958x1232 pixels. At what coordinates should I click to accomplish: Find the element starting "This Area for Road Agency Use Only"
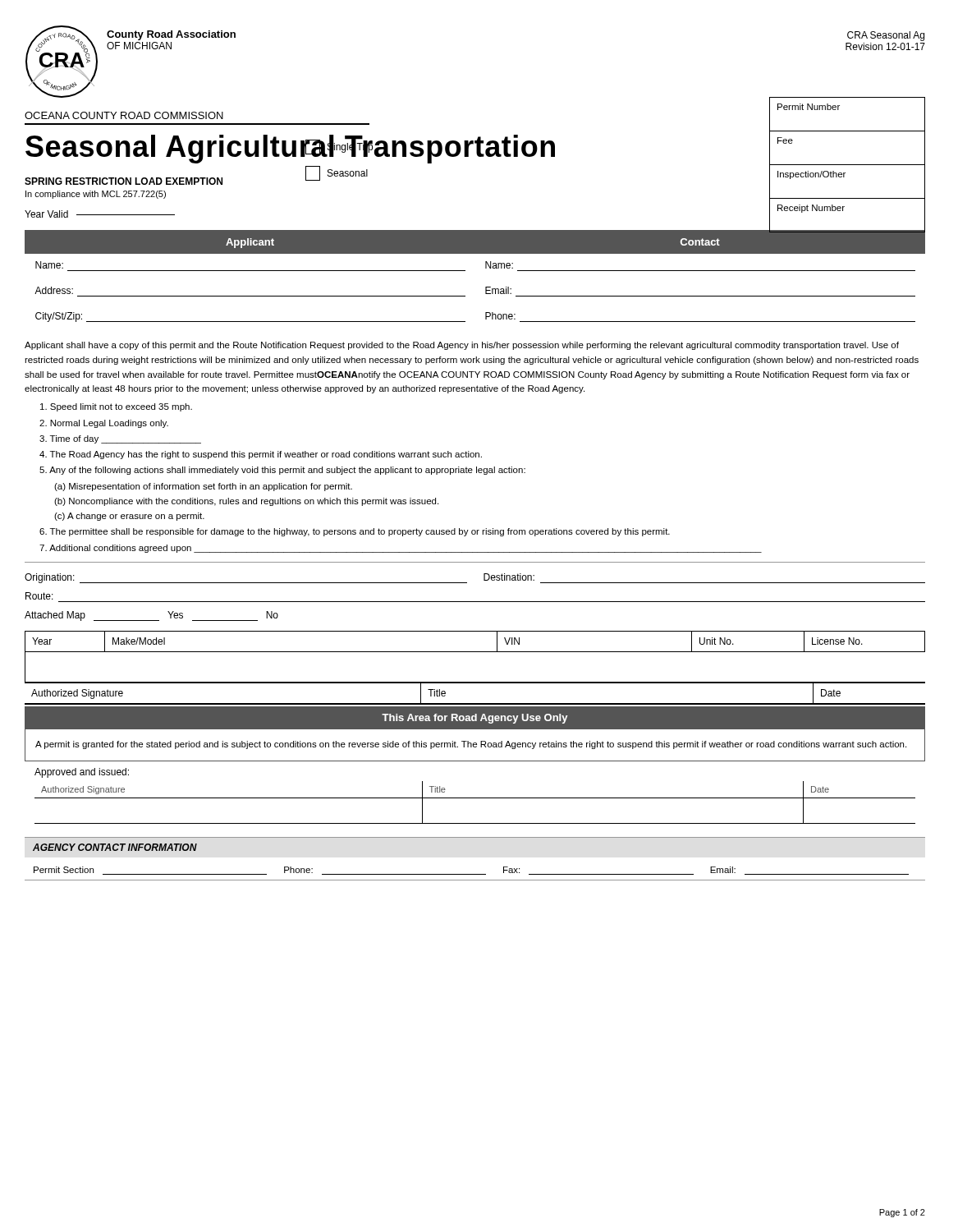click(x=475, y=717)
